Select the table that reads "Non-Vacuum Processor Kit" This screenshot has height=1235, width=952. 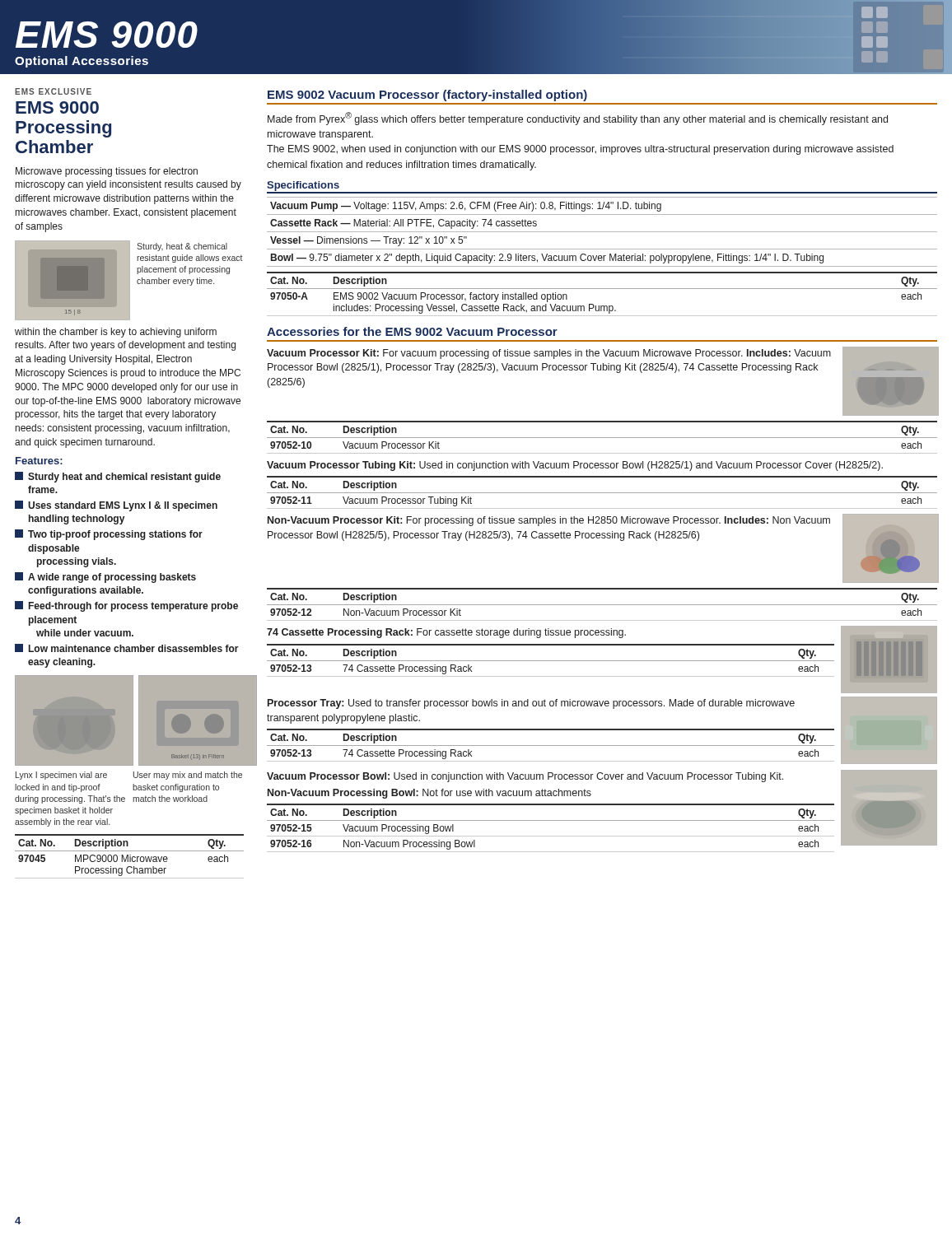pos(602,604)
